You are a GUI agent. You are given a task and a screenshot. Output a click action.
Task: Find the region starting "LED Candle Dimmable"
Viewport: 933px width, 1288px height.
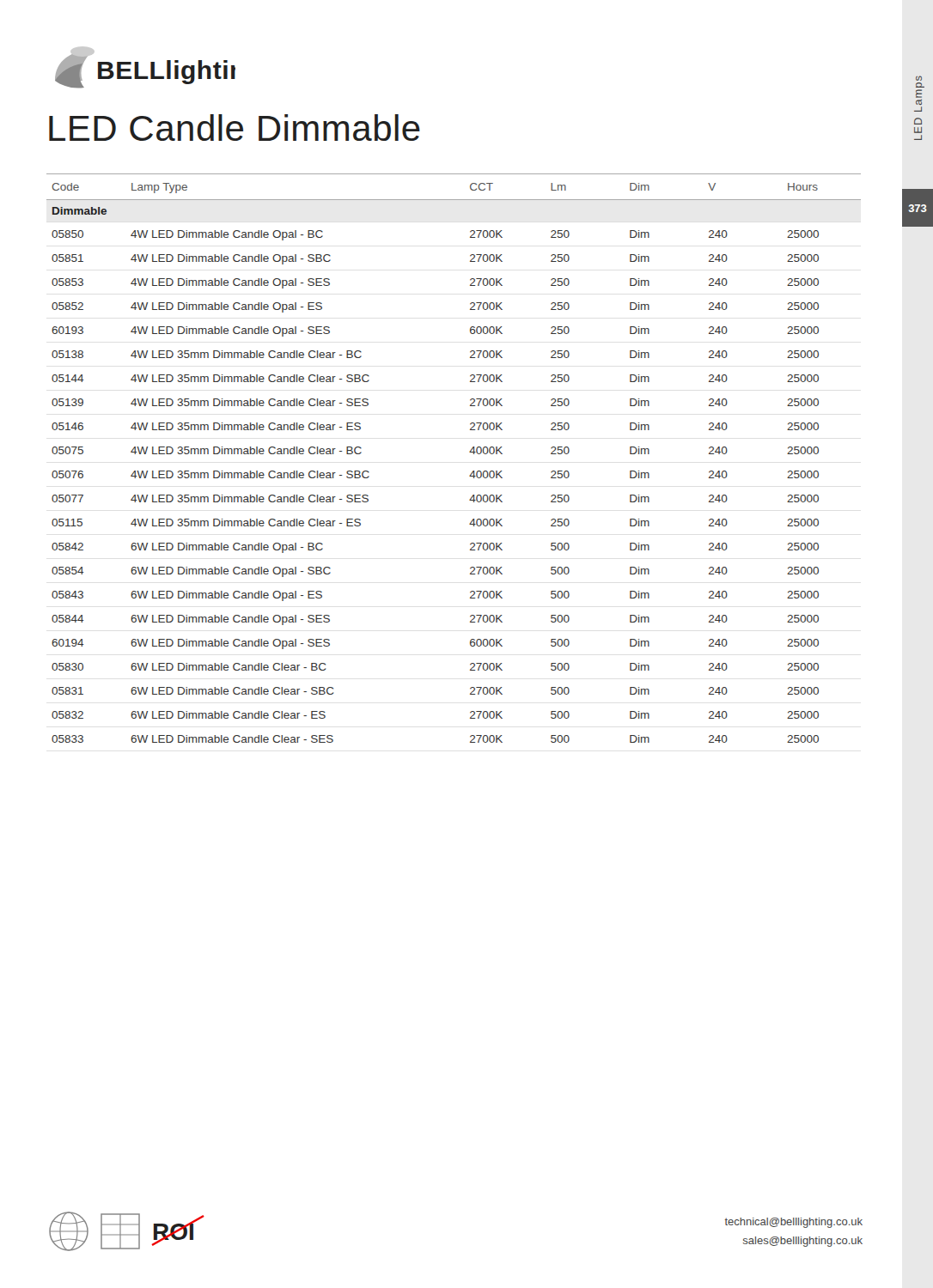(x=234, y=128)
